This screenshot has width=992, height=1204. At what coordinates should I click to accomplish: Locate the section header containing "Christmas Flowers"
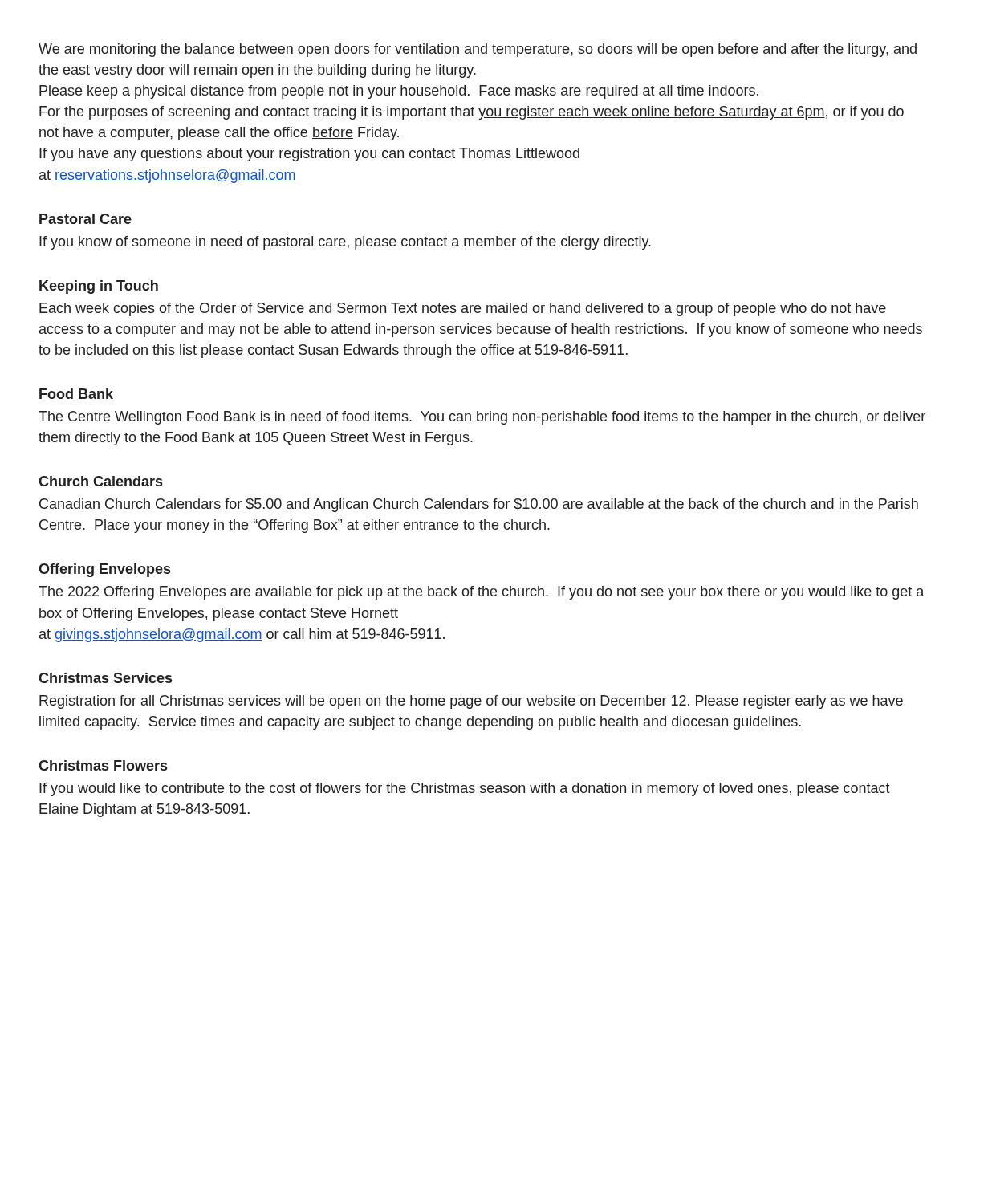tap(103, 766)
